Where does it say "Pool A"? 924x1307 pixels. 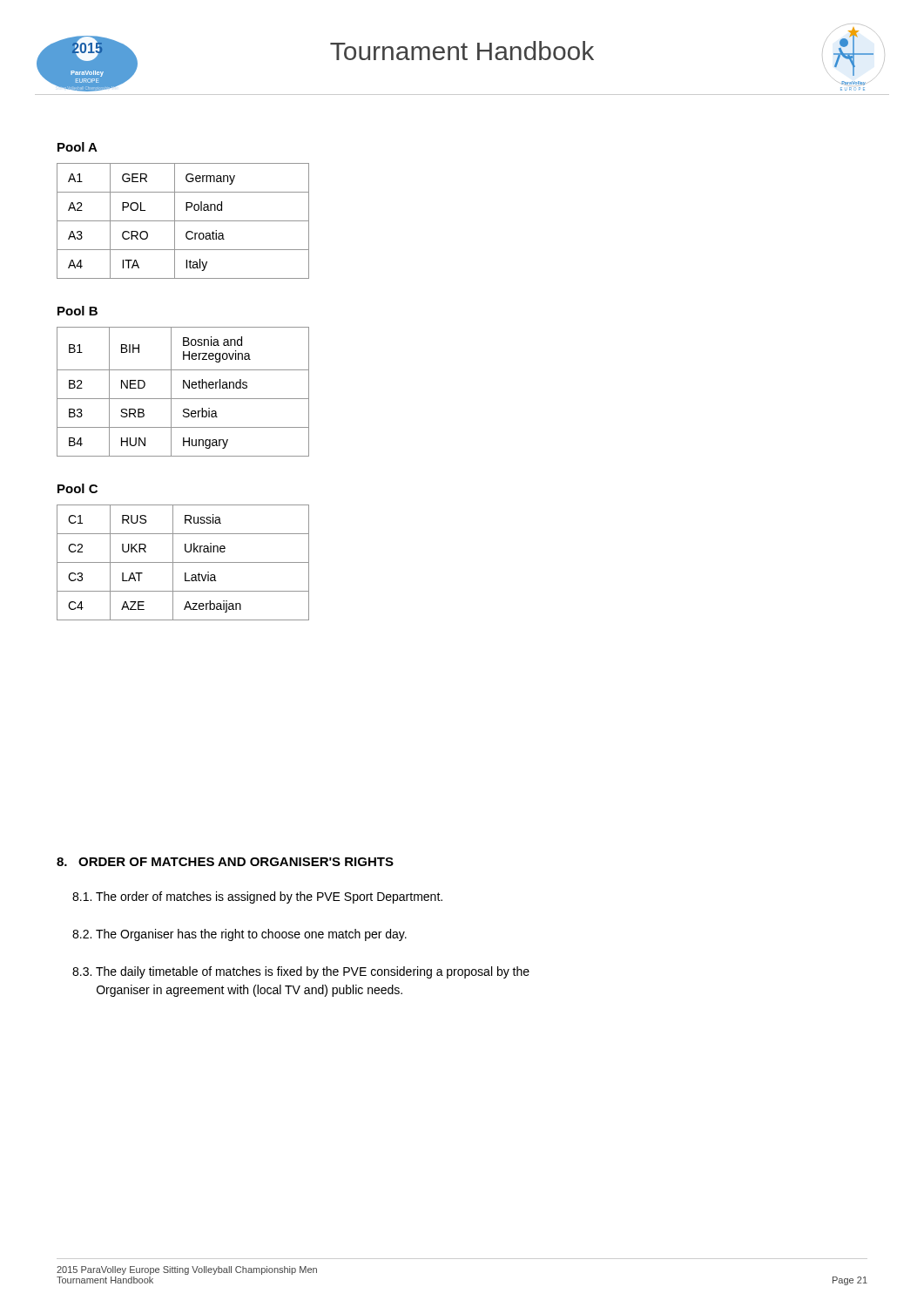[77, 147]
